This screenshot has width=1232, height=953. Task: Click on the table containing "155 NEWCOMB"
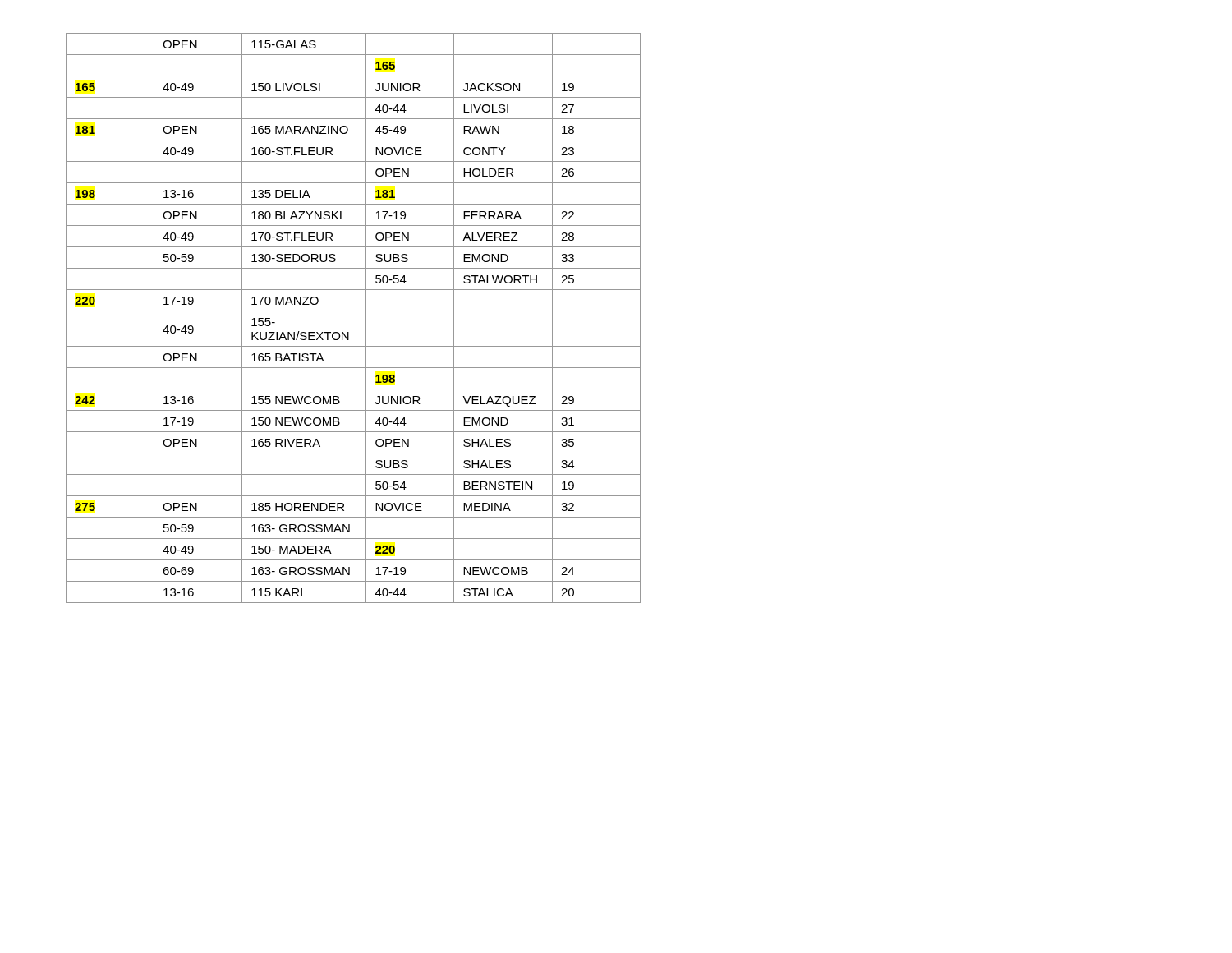[x=353, y=318]
